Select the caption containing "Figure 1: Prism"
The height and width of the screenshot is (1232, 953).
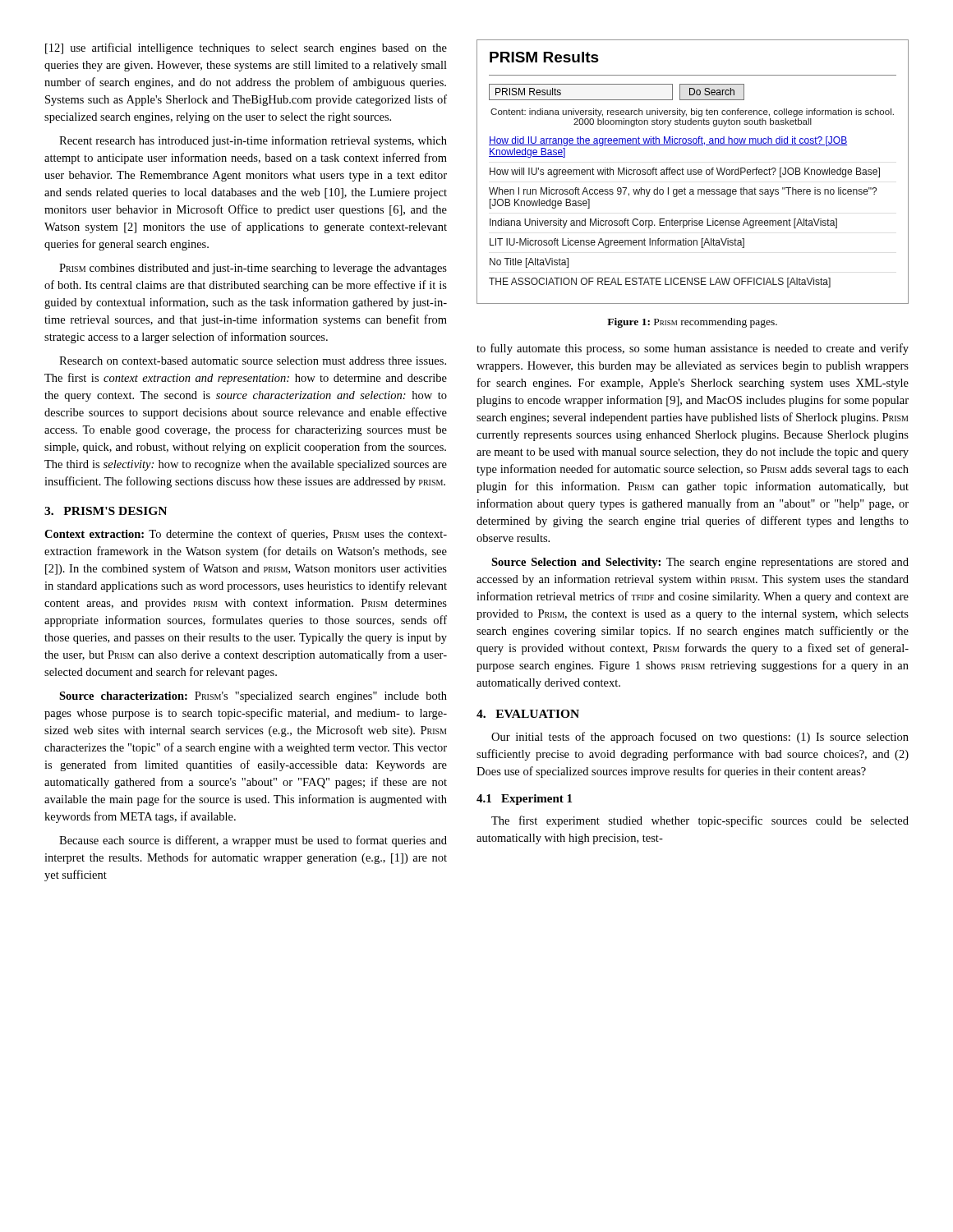693,322
